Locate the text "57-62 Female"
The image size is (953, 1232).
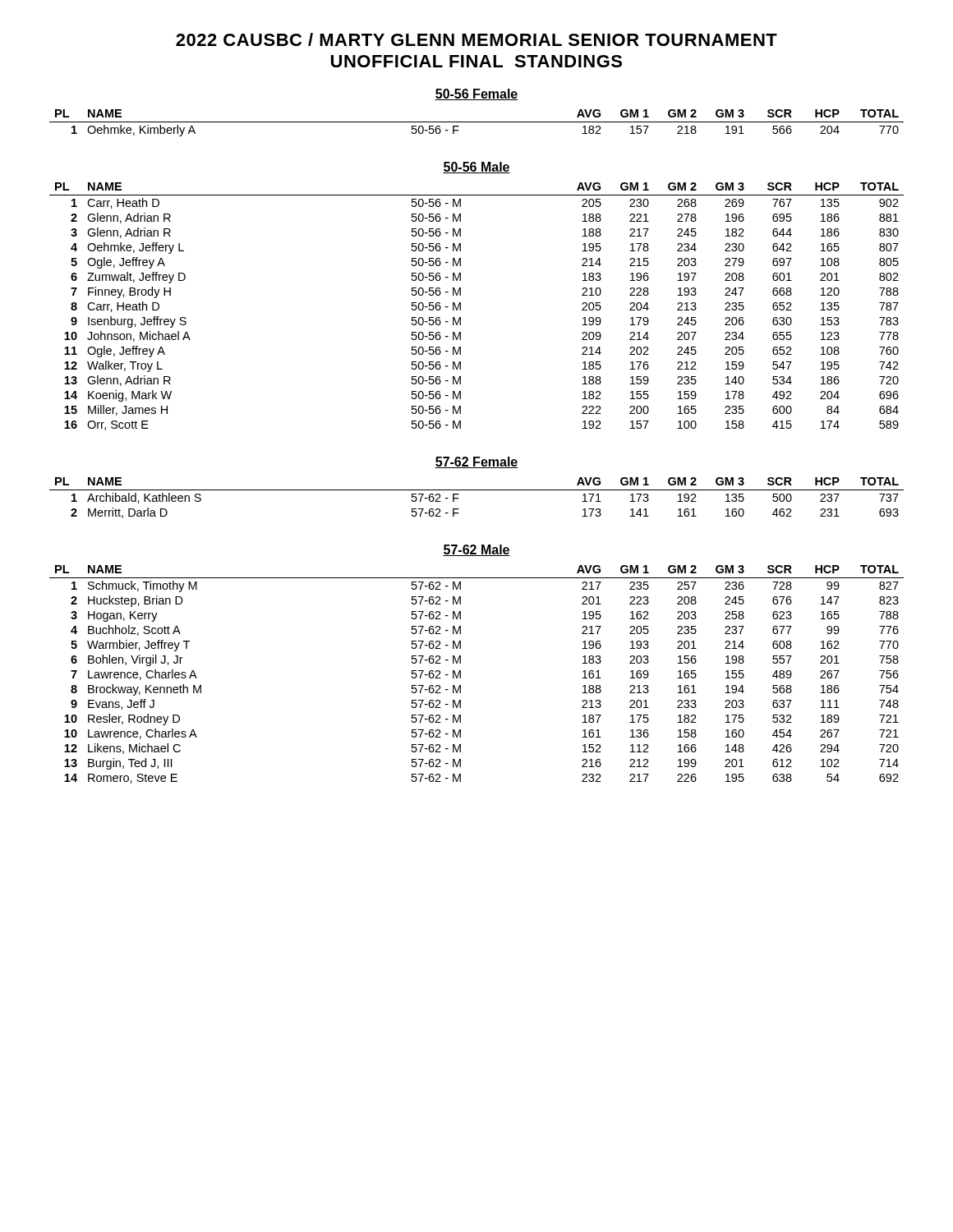pyautogui.click(x=476, y=462)
